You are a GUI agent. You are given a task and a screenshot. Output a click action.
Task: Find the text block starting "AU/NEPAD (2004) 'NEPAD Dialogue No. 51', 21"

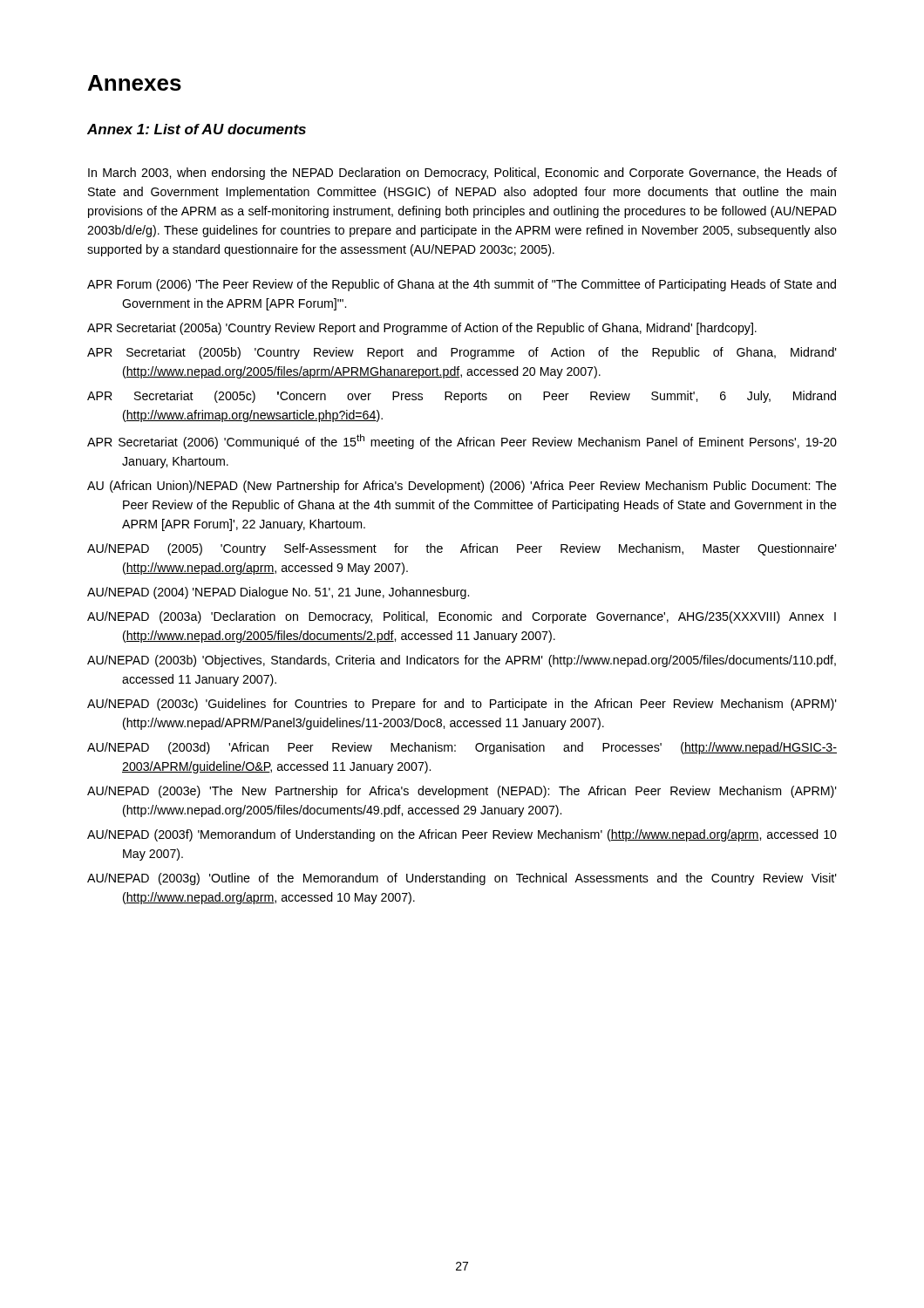coord(279,592)
